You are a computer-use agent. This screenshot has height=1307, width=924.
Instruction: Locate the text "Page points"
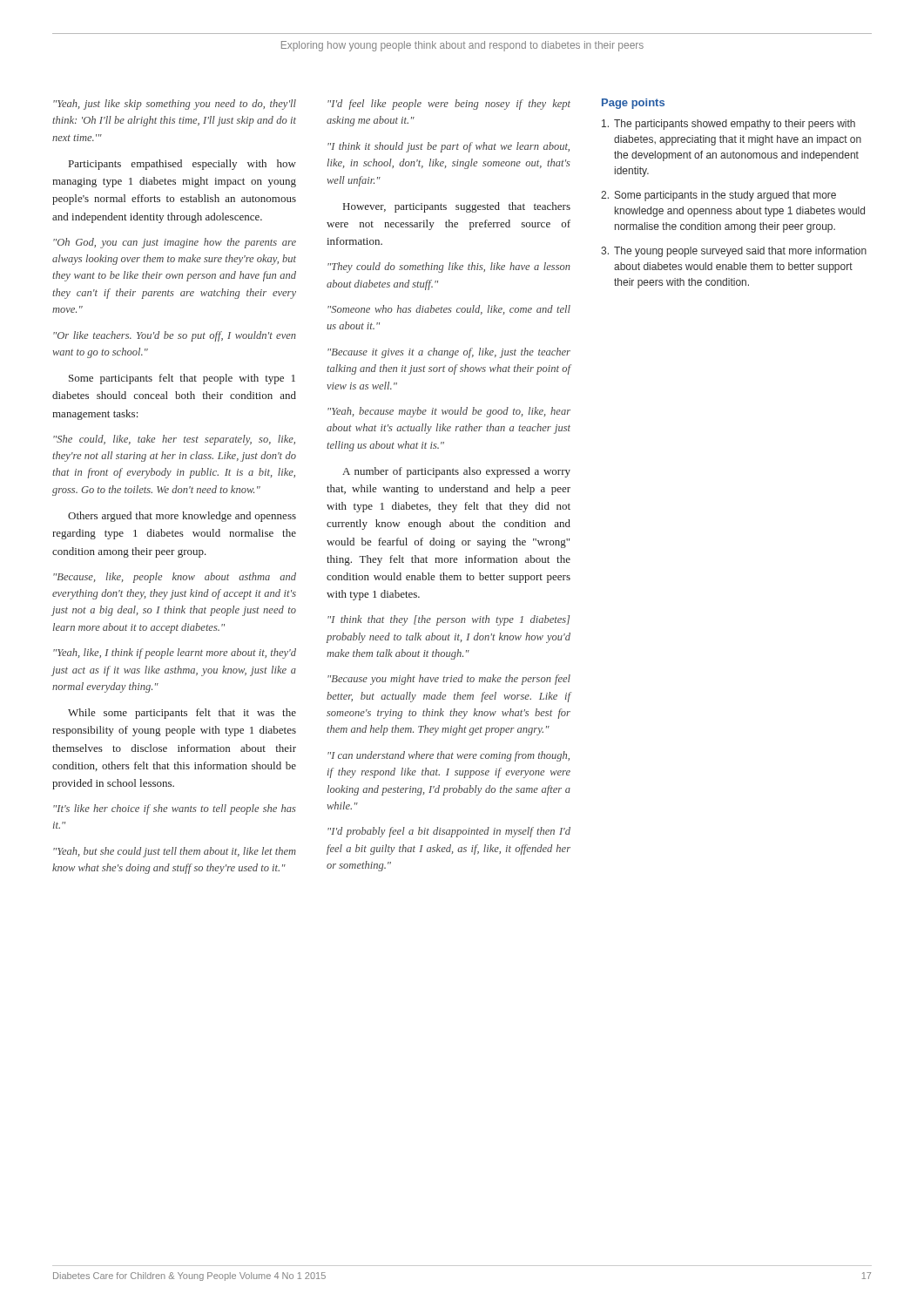click(x=633, y=102)
